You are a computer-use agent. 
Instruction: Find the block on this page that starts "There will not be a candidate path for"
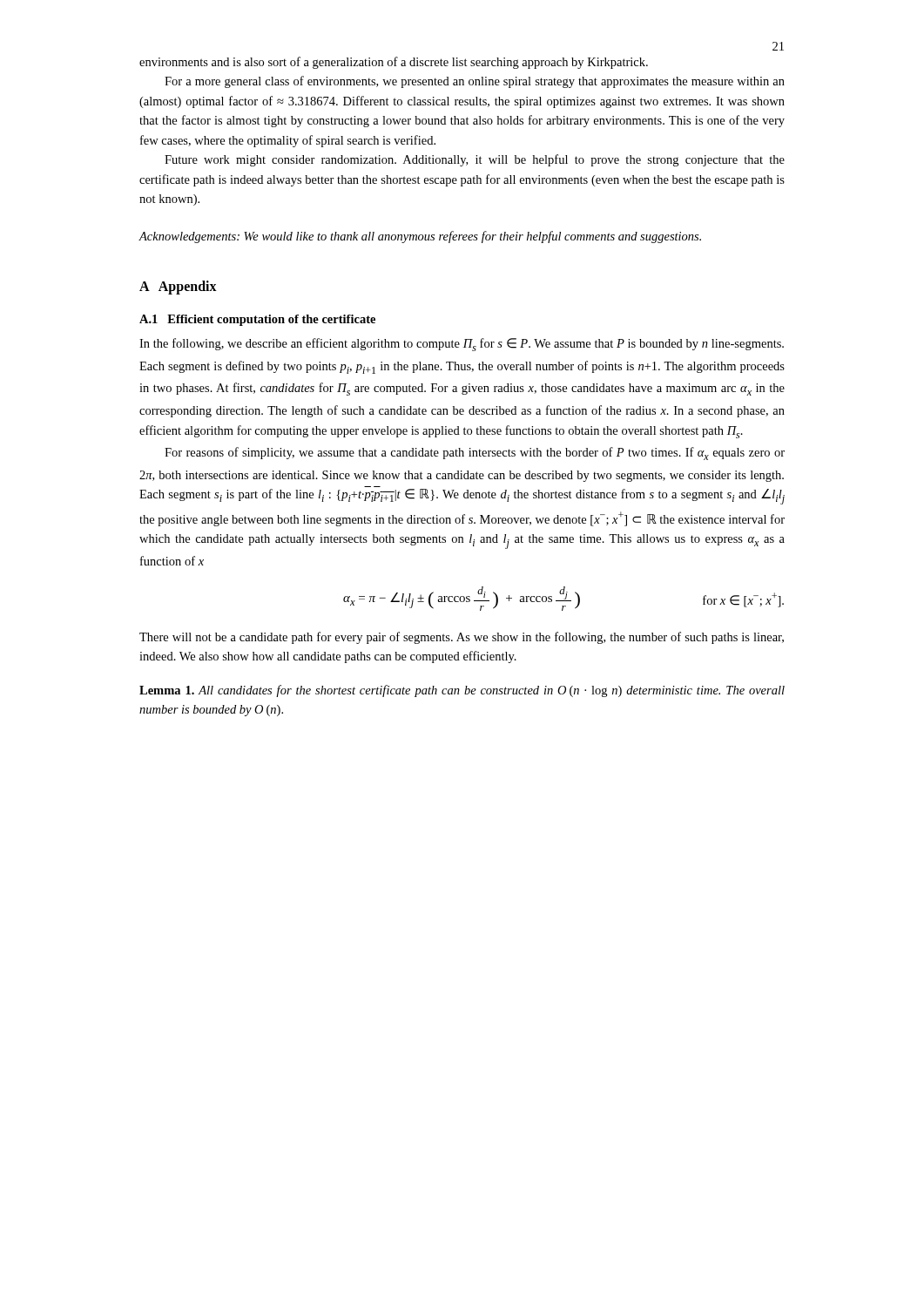(462, 647)
